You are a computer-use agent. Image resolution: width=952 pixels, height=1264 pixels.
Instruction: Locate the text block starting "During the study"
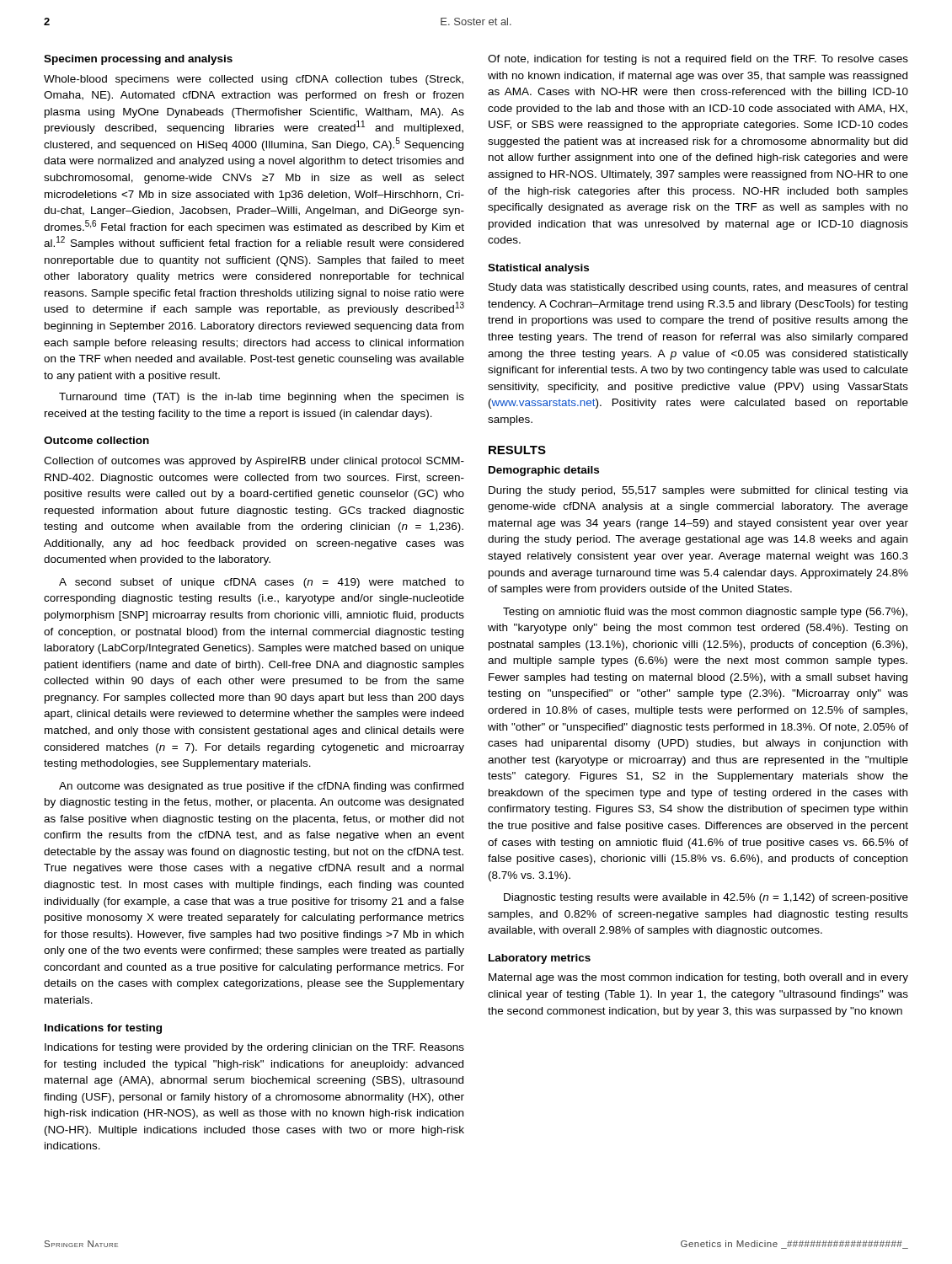[x=698, y=710]
